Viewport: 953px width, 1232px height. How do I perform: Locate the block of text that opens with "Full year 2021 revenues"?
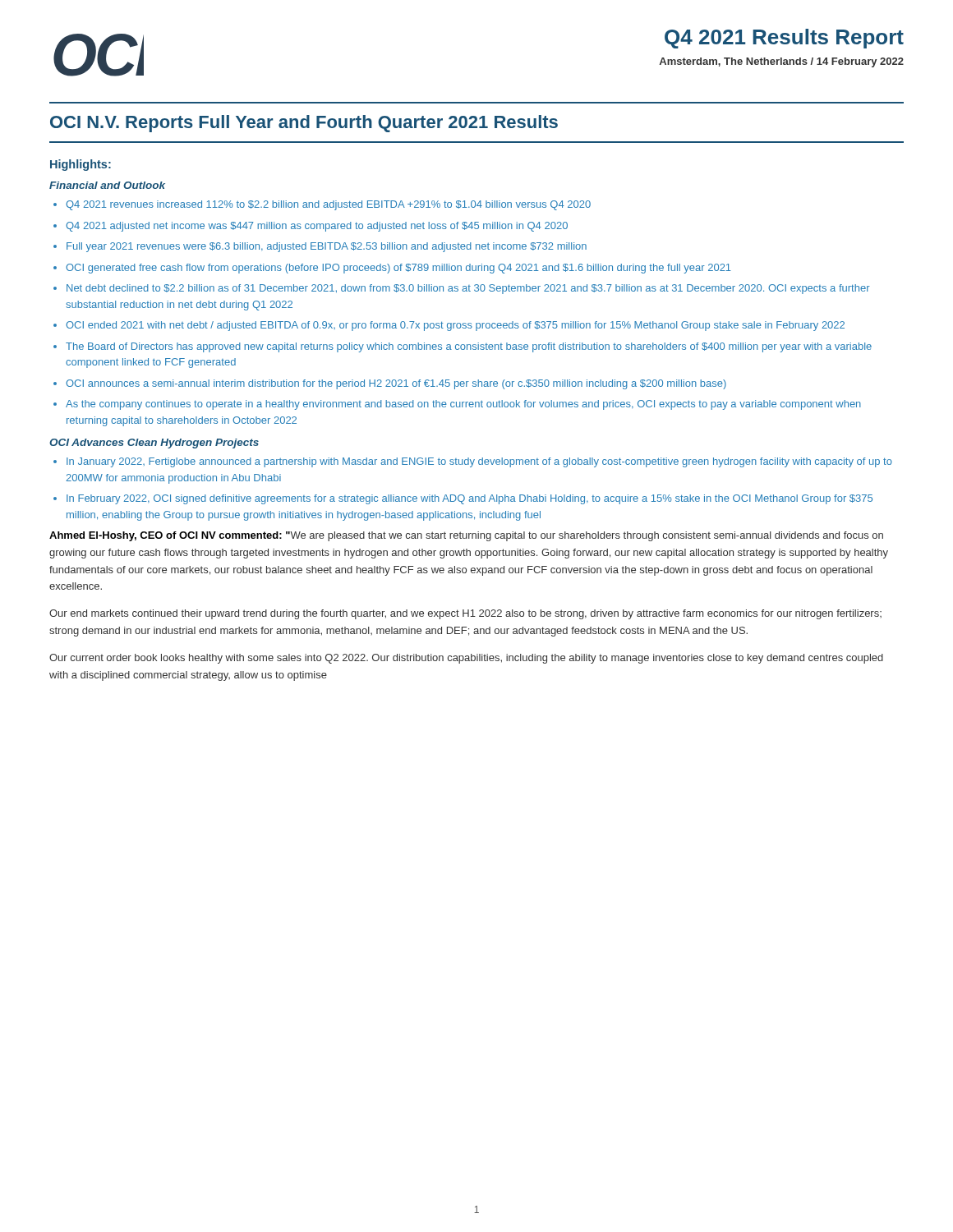(326, 246)
